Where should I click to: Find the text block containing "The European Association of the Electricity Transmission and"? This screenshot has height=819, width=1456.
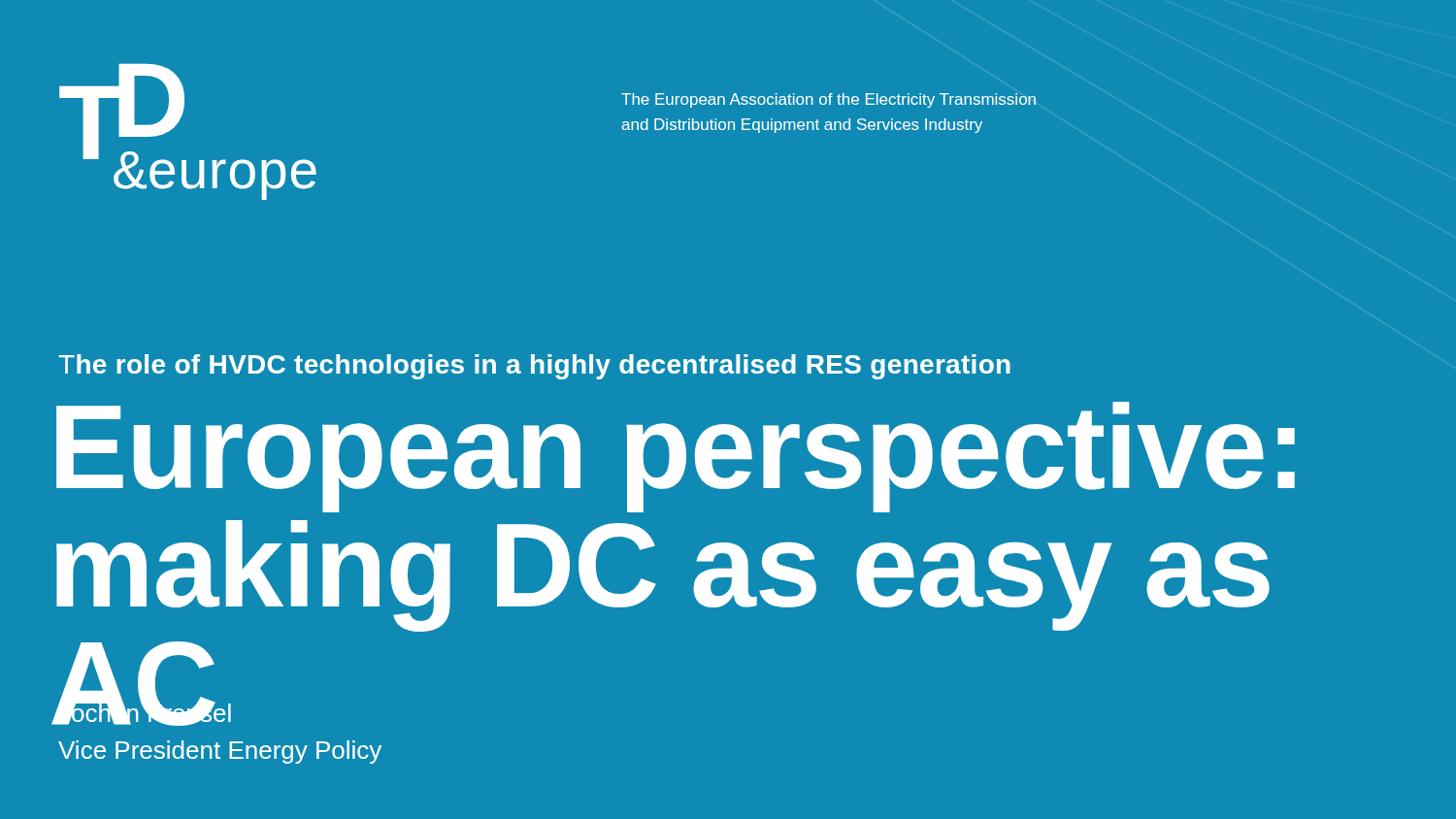click(829, 112)
